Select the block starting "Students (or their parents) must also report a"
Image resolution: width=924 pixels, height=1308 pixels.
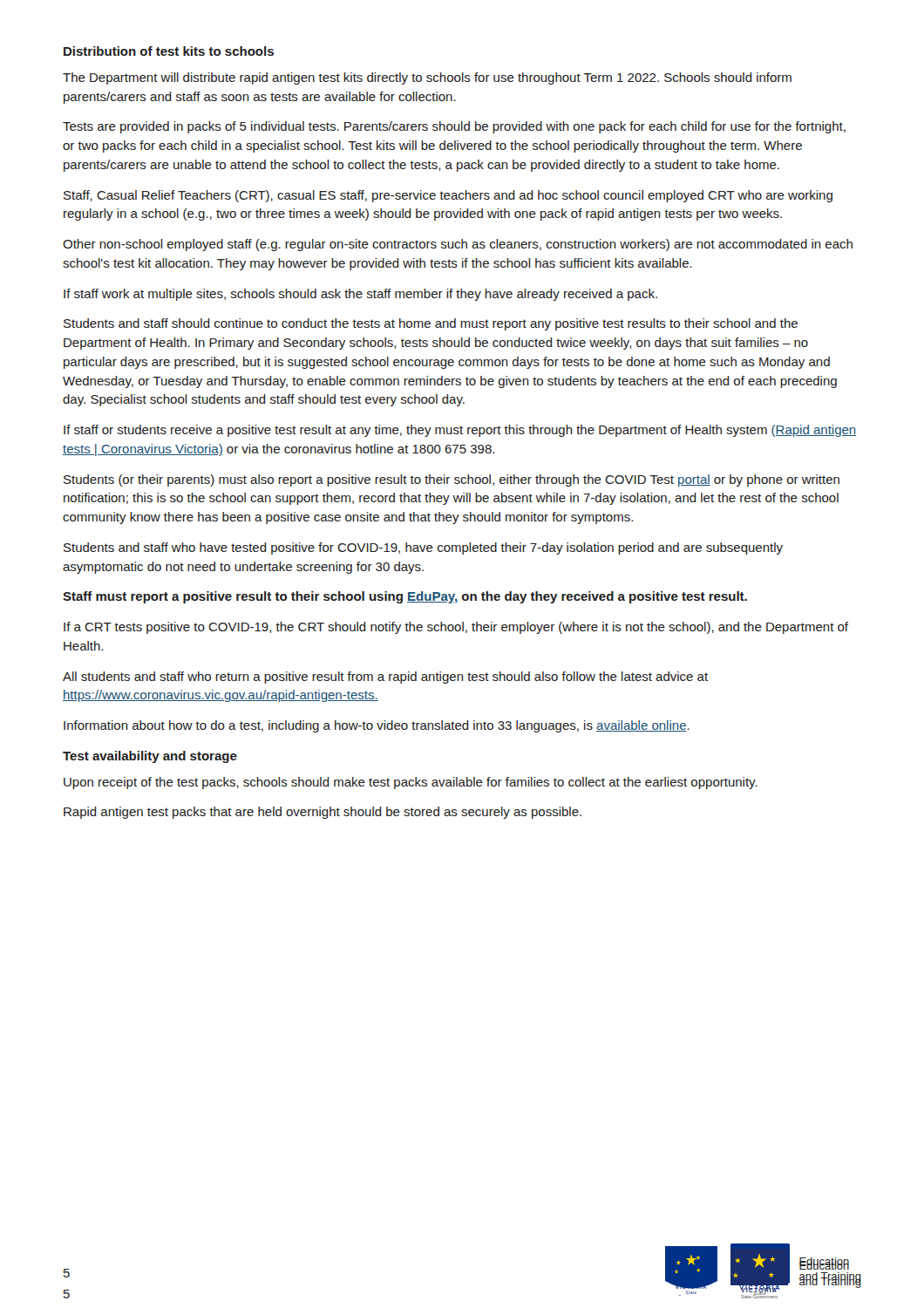tap(462, 498)
